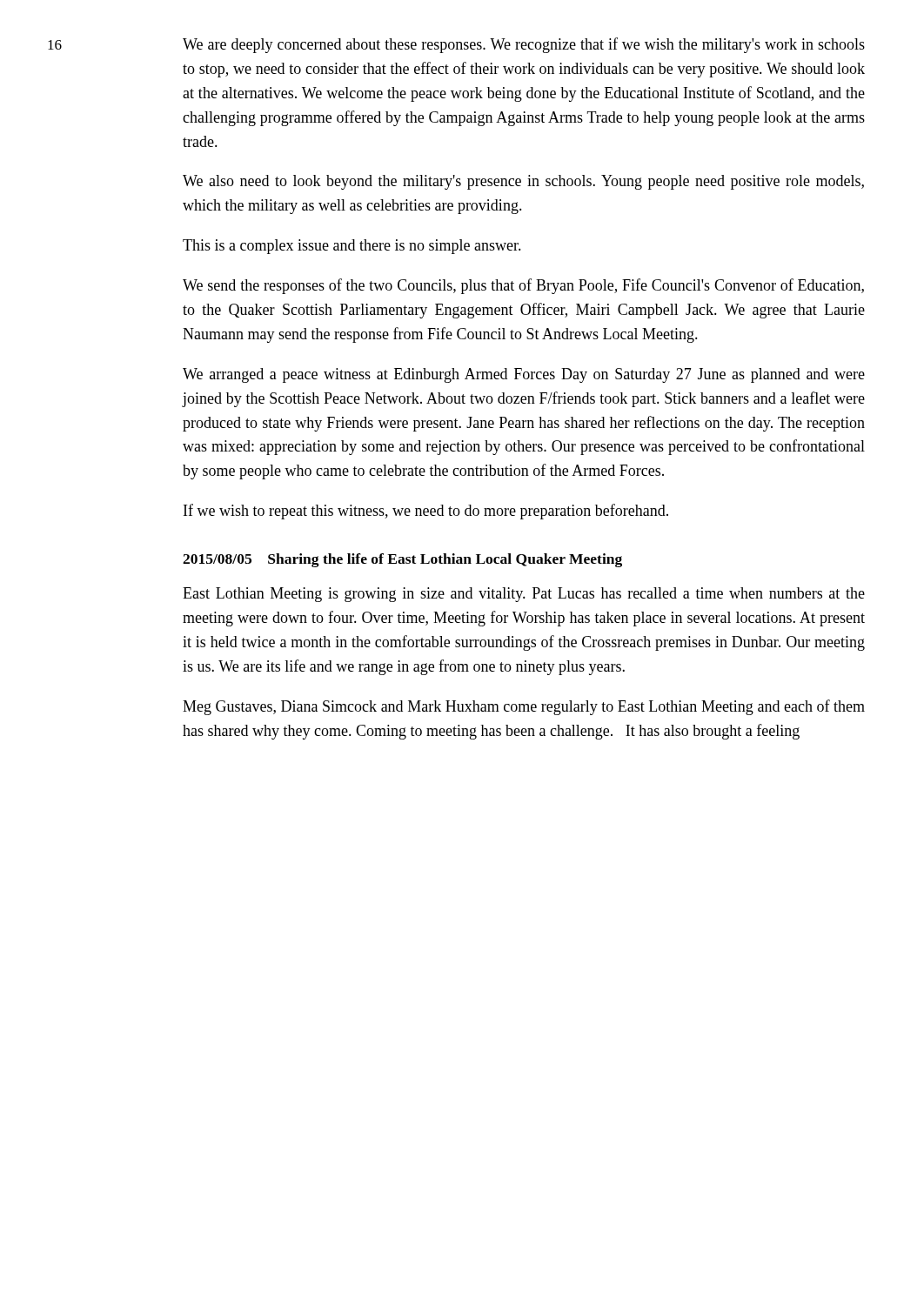Viewport: 924px width, 1305px height.
Task: Click on the element starting "This is a complex issue and there is"
Action: 352,246
